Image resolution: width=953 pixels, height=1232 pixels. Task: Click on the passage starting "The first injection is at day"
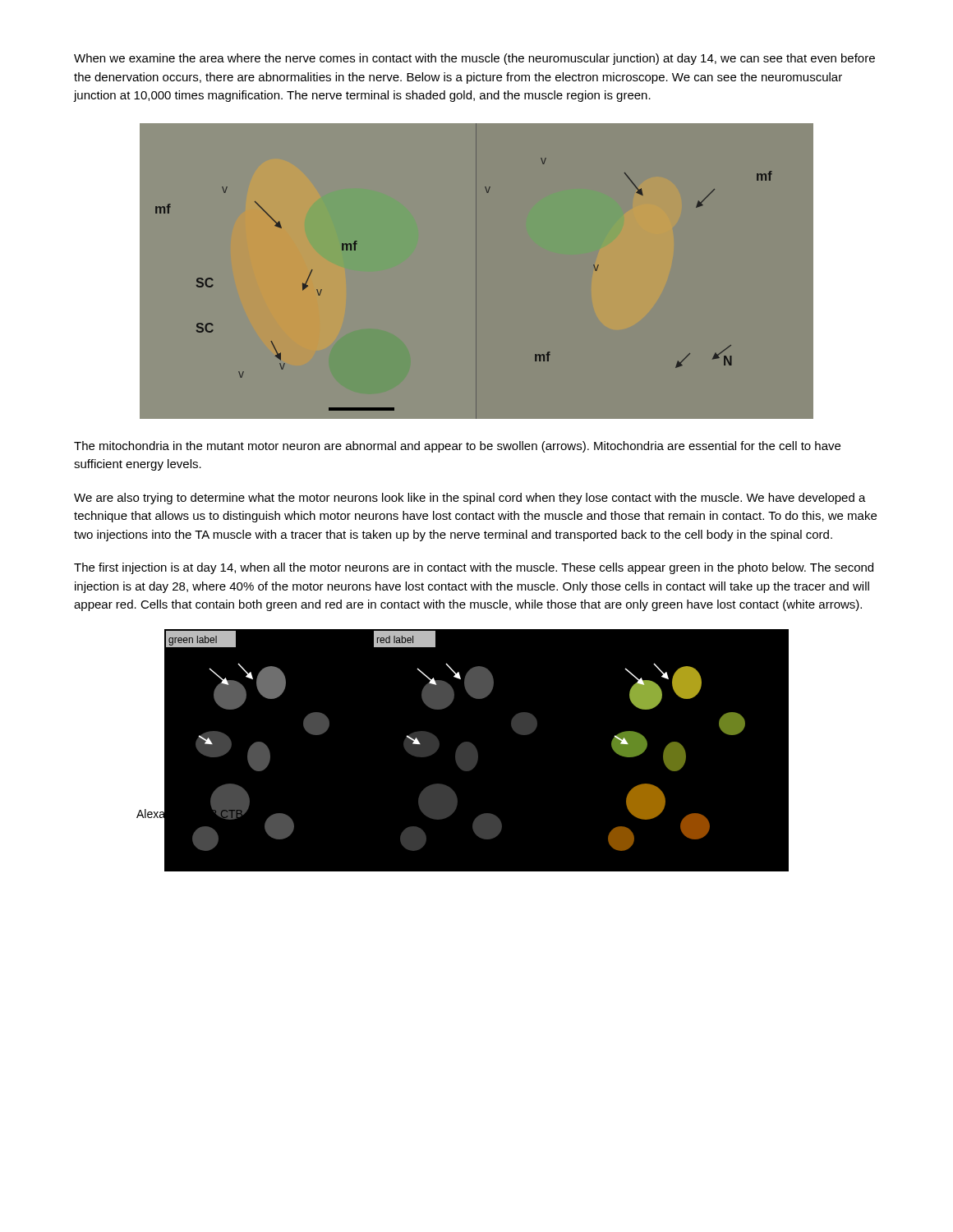click(474, 586)
